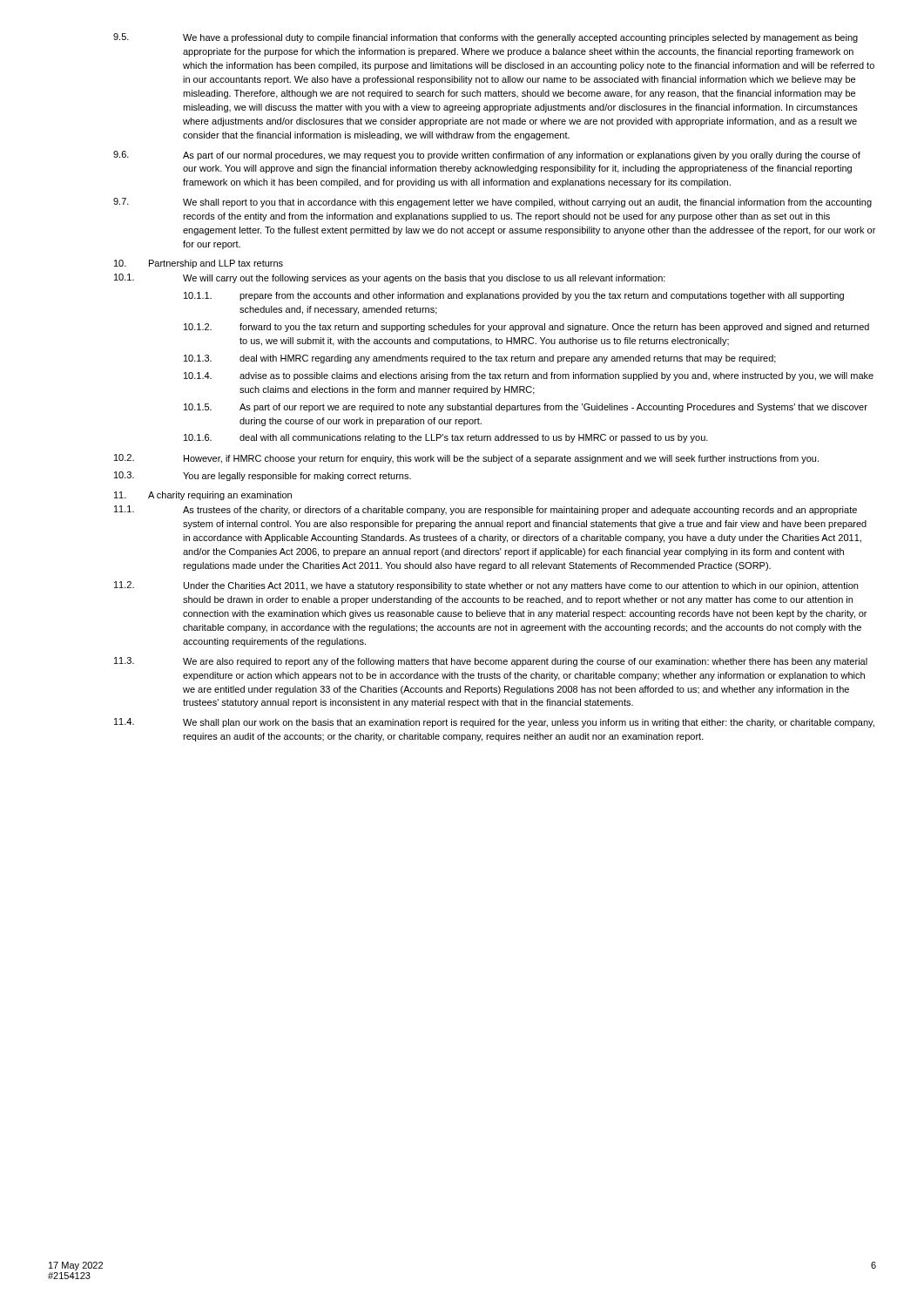Click on the element starting "11.3. We are also"
The width and height of the screenshot is (924, 1307).
click(495, 683)
